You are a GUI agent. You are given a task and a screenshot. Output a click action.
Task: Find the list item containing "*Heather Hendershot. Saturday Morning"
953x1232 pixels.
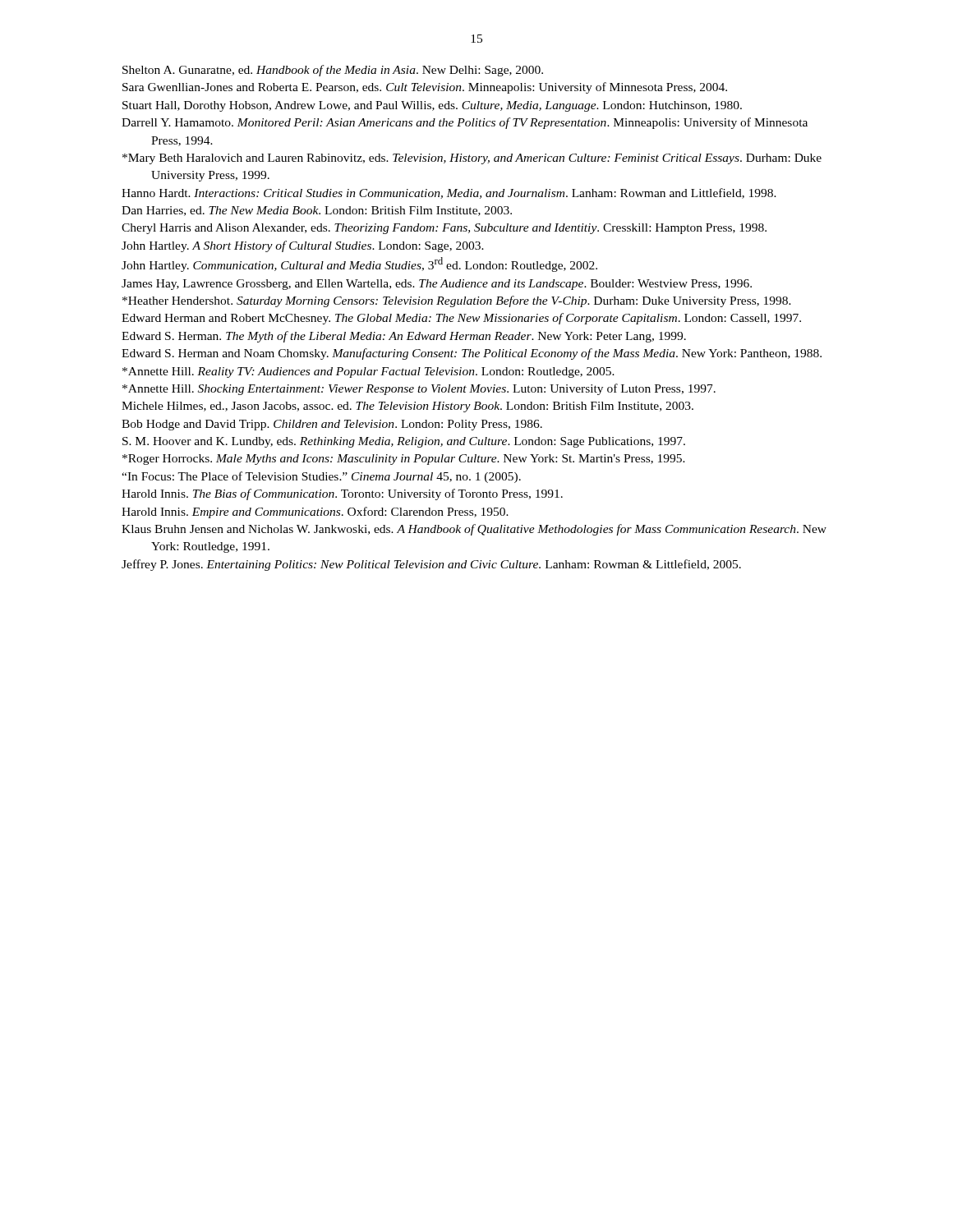pos(457,300)
